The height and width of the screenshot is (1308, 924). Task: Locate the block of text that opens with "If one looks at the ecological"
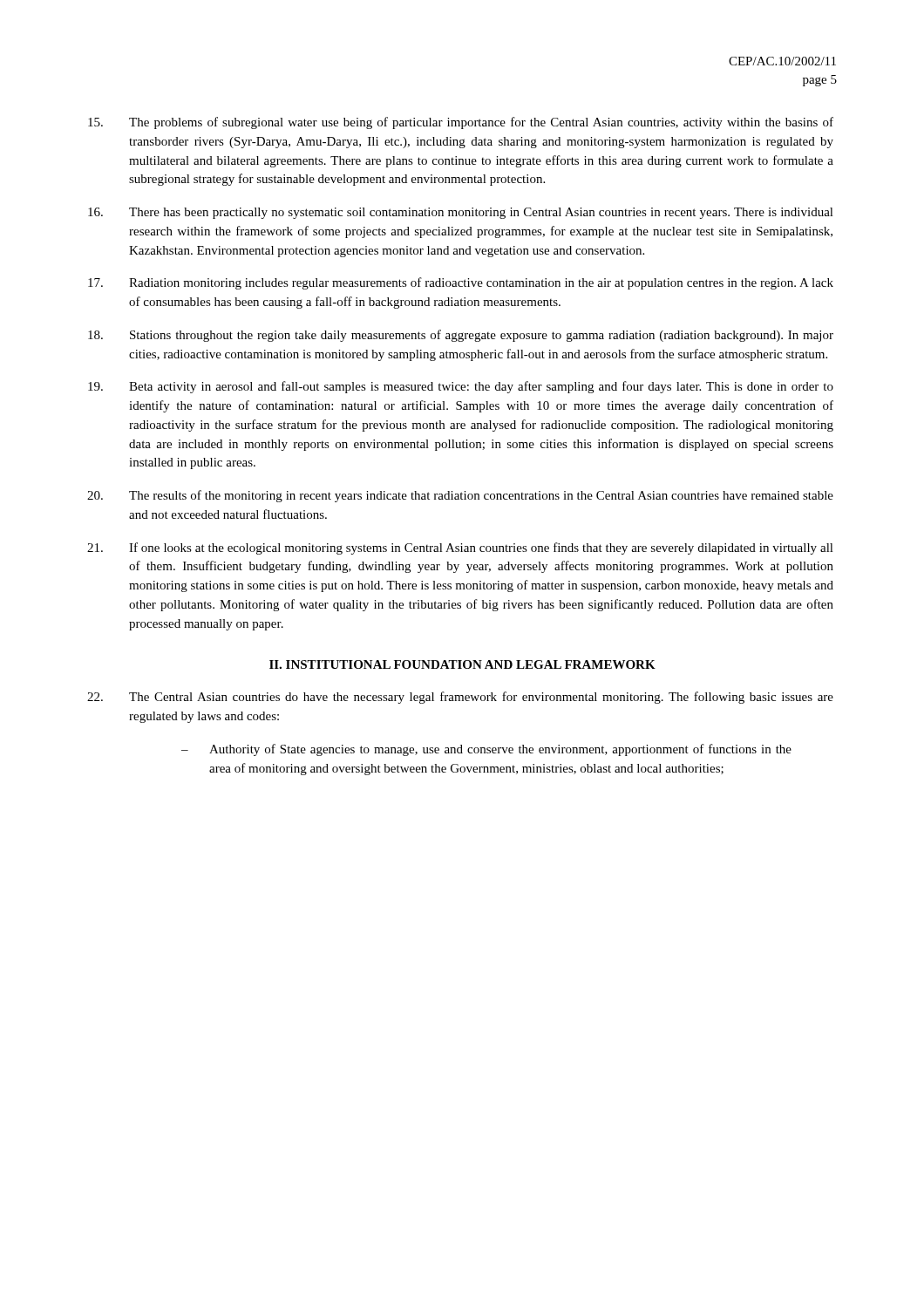click(x=460, y=586)
